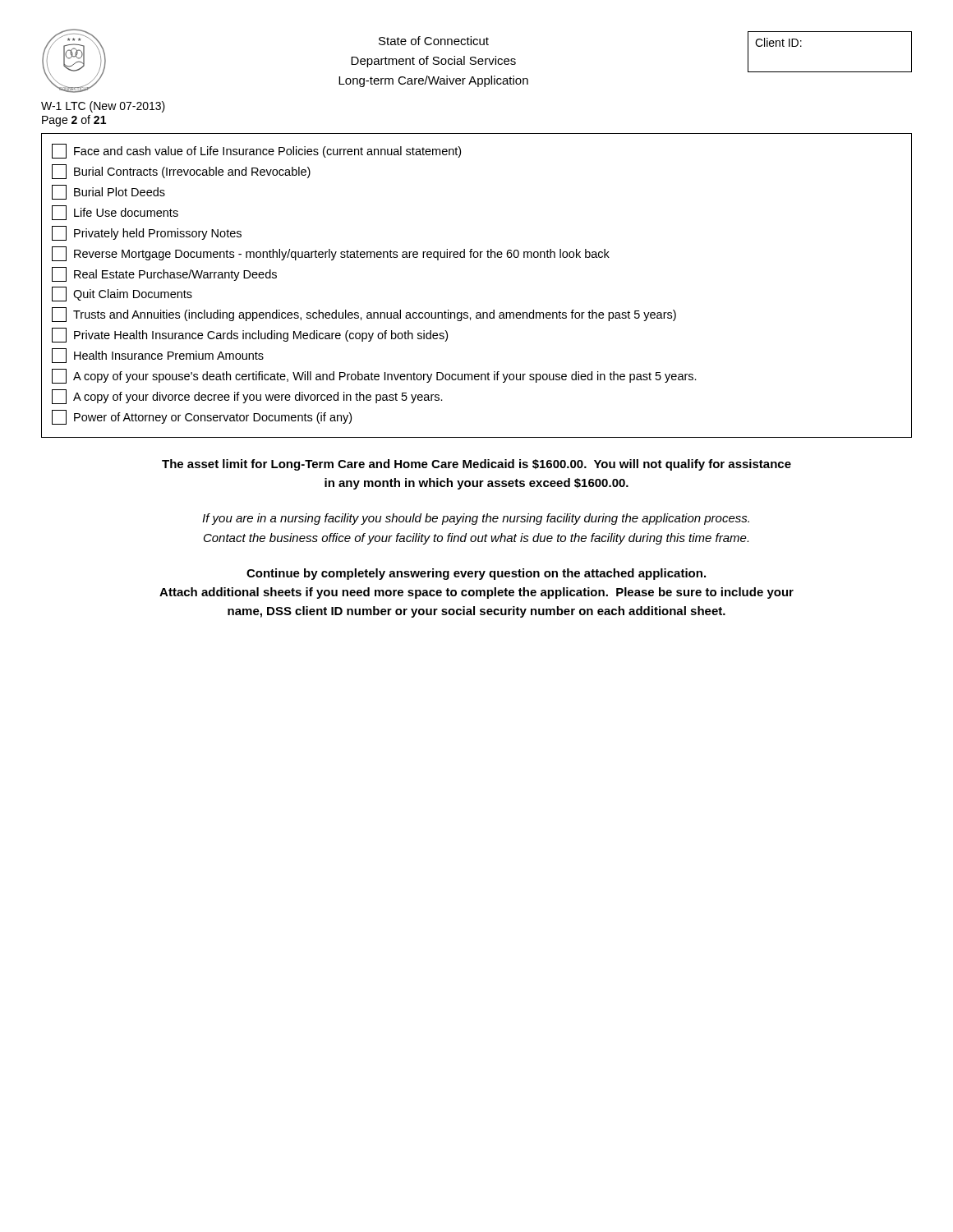Locate the list item with the text "Burial Contracts (Irrevocable and"
953x1232 pixels.
point(181,172)
